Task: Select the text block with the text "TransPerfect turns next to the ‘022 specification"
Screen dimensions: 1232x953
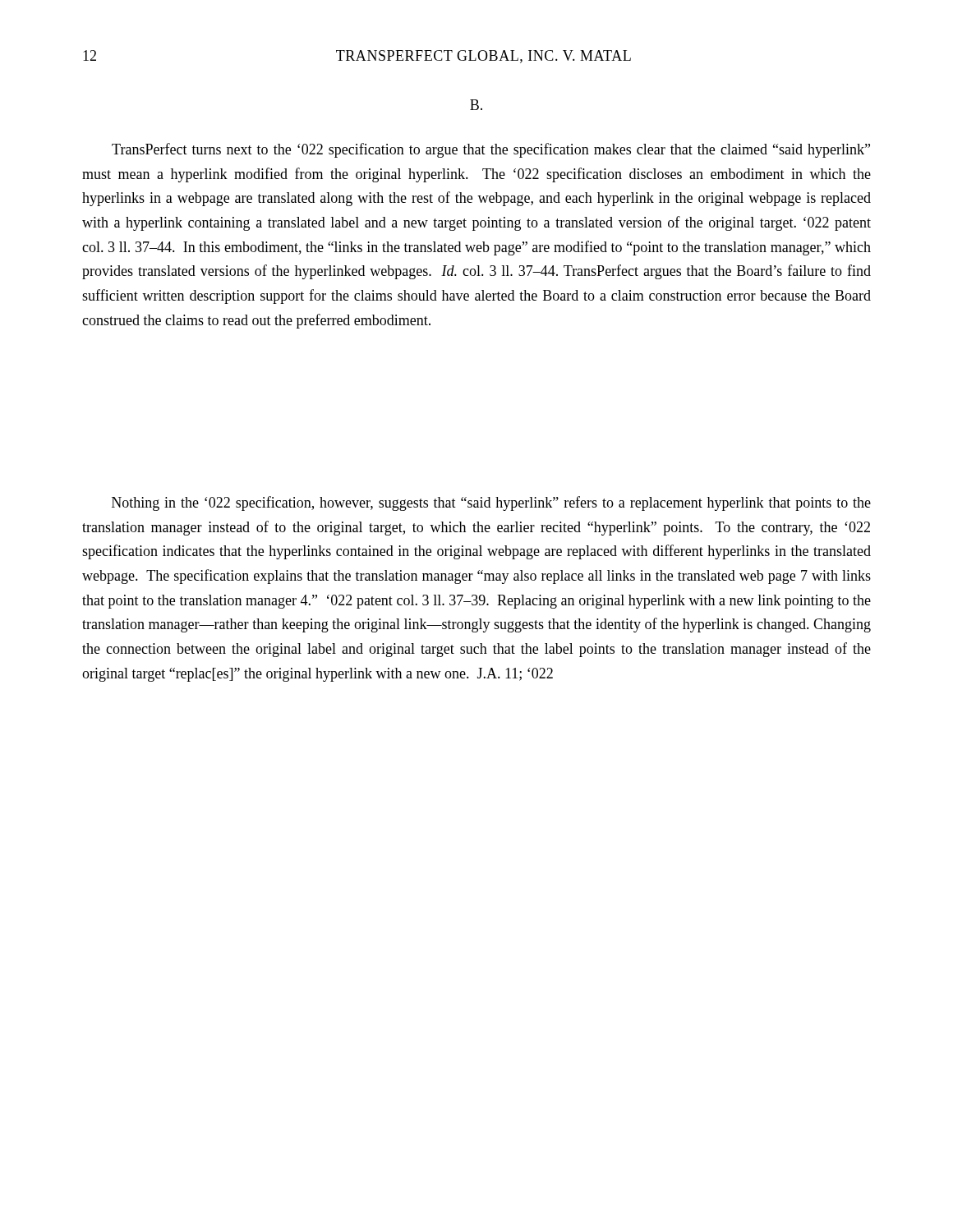Action: (x=476, y=235)
